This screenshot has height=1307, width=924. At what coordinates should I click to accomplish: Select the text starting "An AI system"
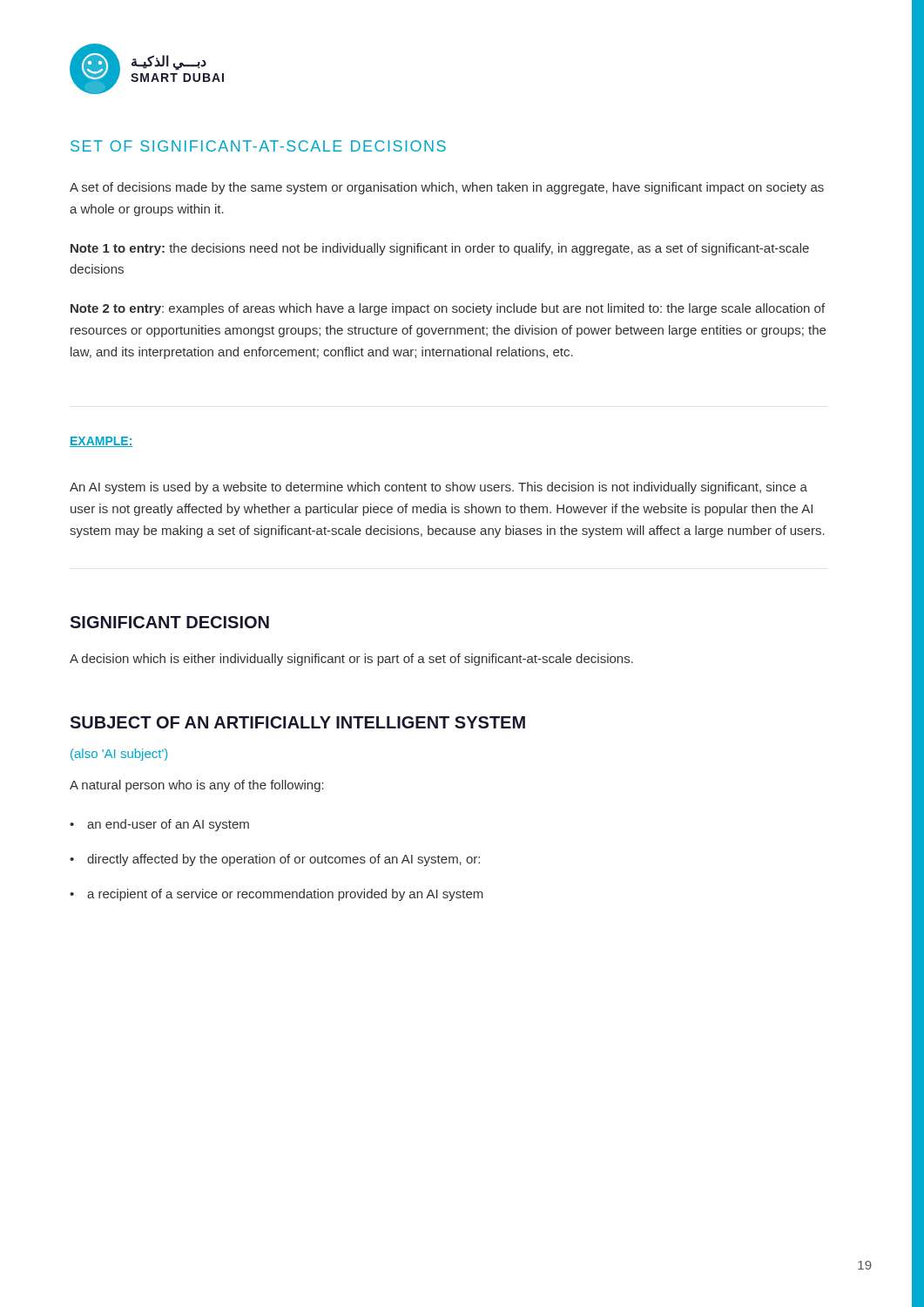point(449,509)
